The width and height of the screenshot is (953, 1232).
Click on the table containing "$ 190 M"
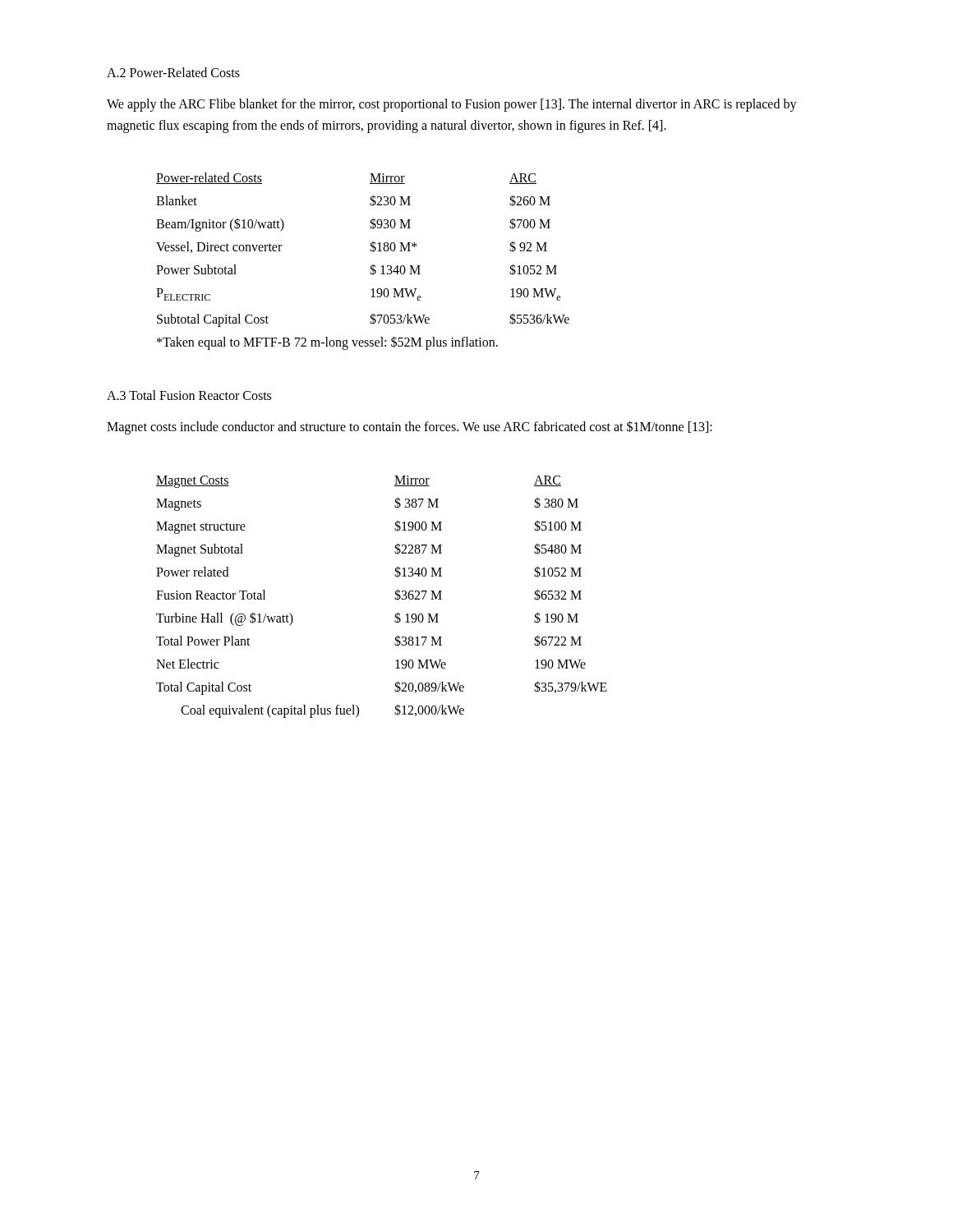click(476, 595)
